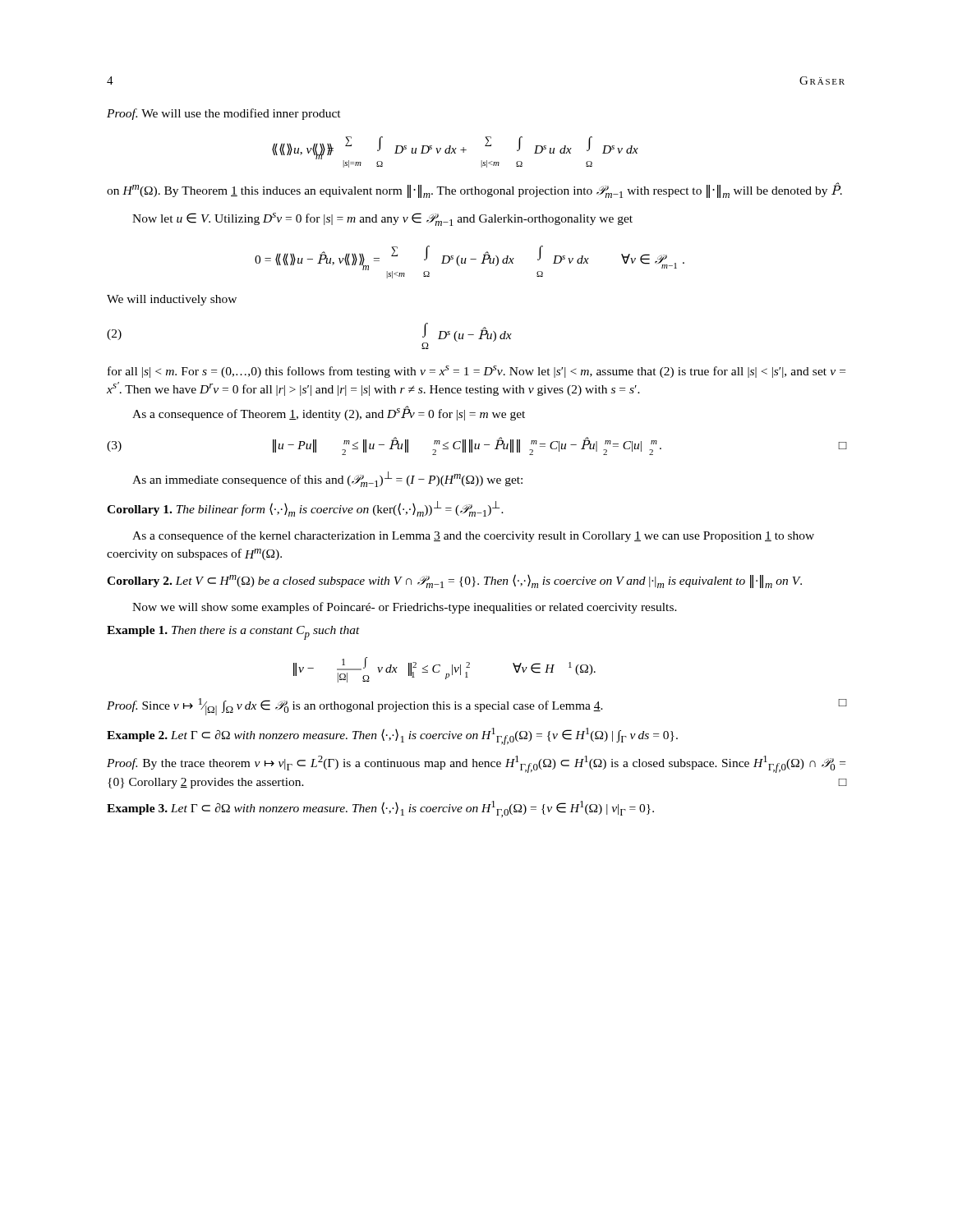This screenshot has height=1232, width=953.
Task: Where is the formula that starts "‖v − 1 |Ω| ∫ Ω"?
Action: [x=476, y=668]
